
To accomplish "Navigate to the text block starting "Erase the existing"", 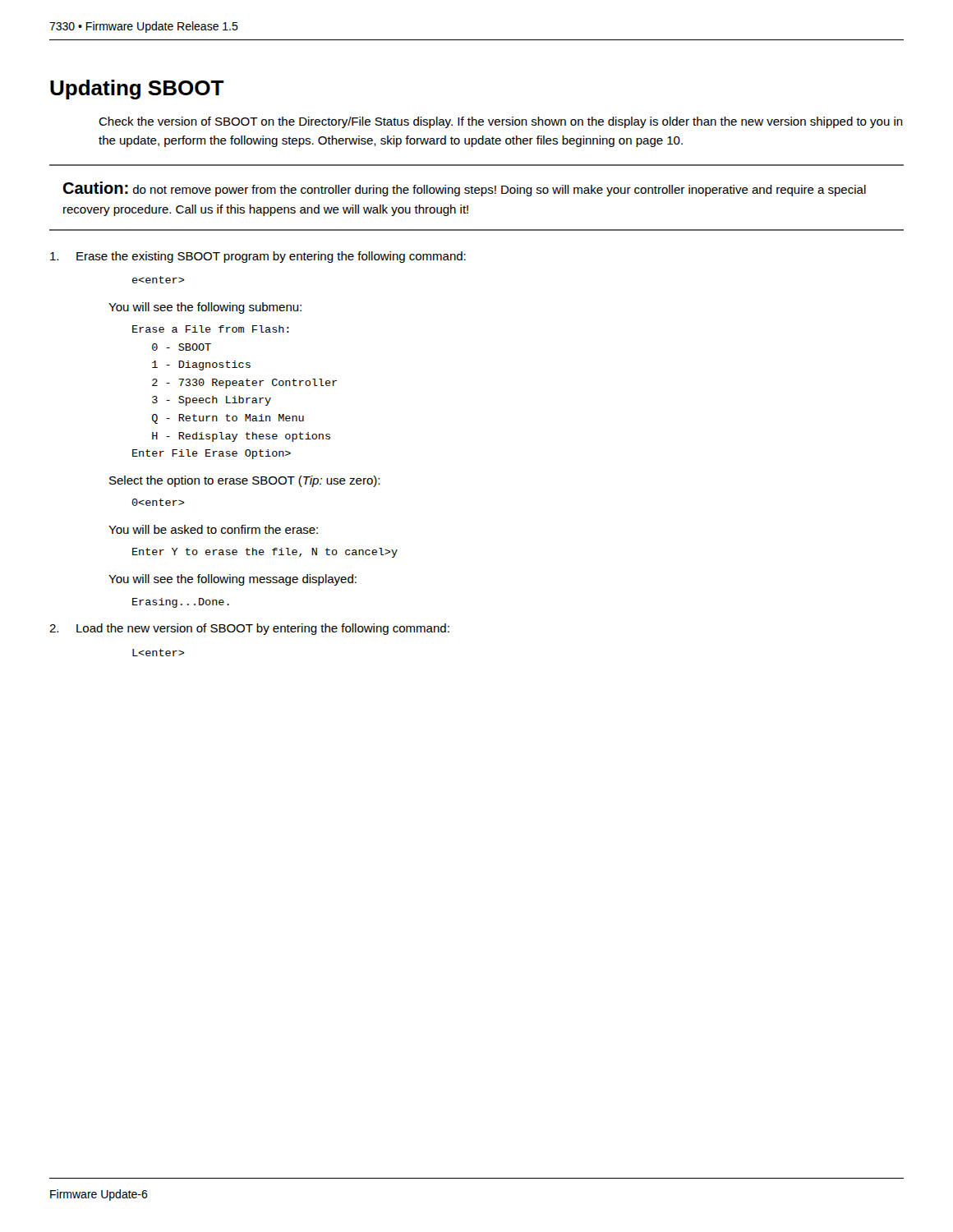I will tap(476, 256).
